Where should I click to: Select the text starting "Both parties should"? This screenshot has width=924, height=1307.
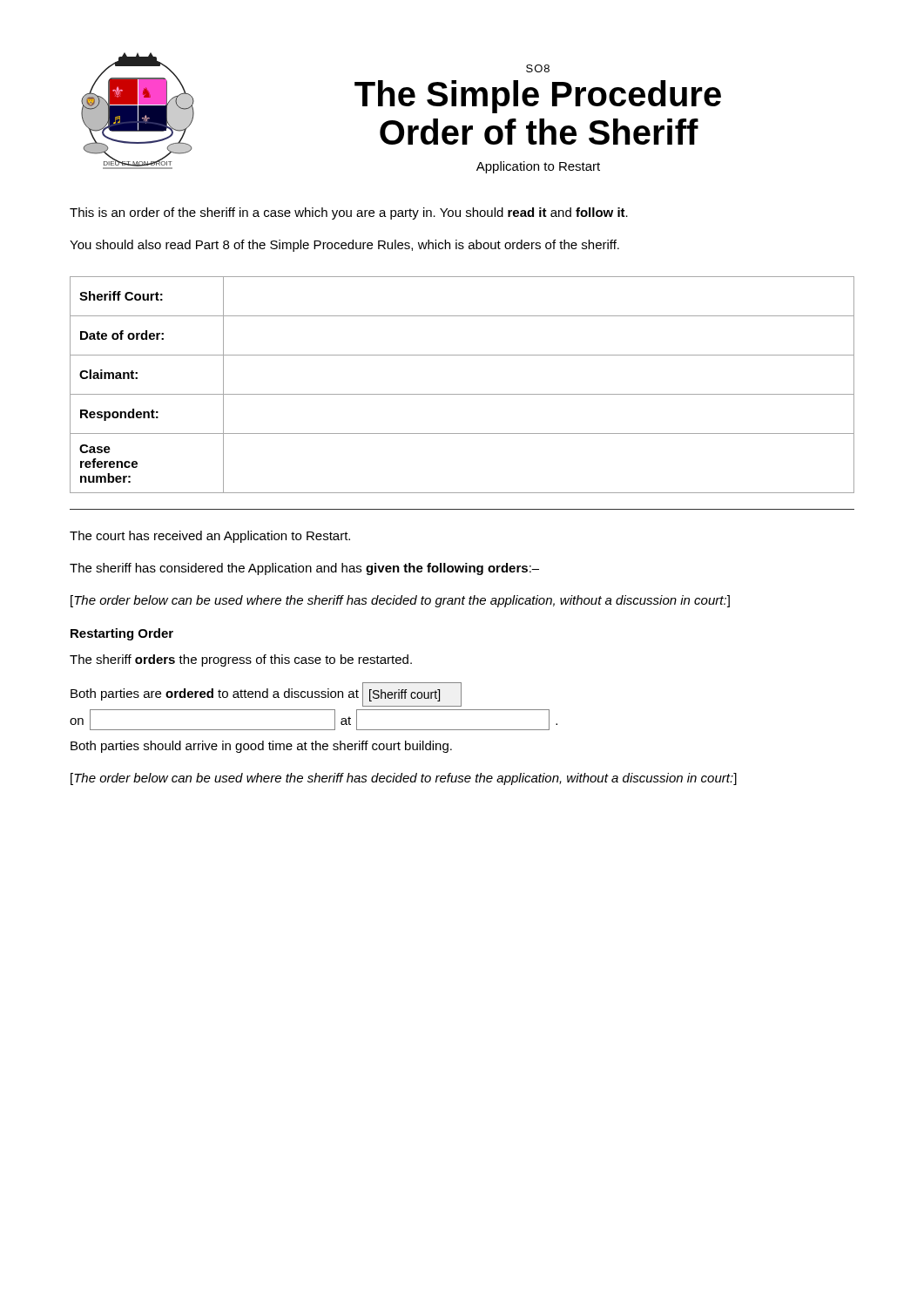(x=261, y=745)
